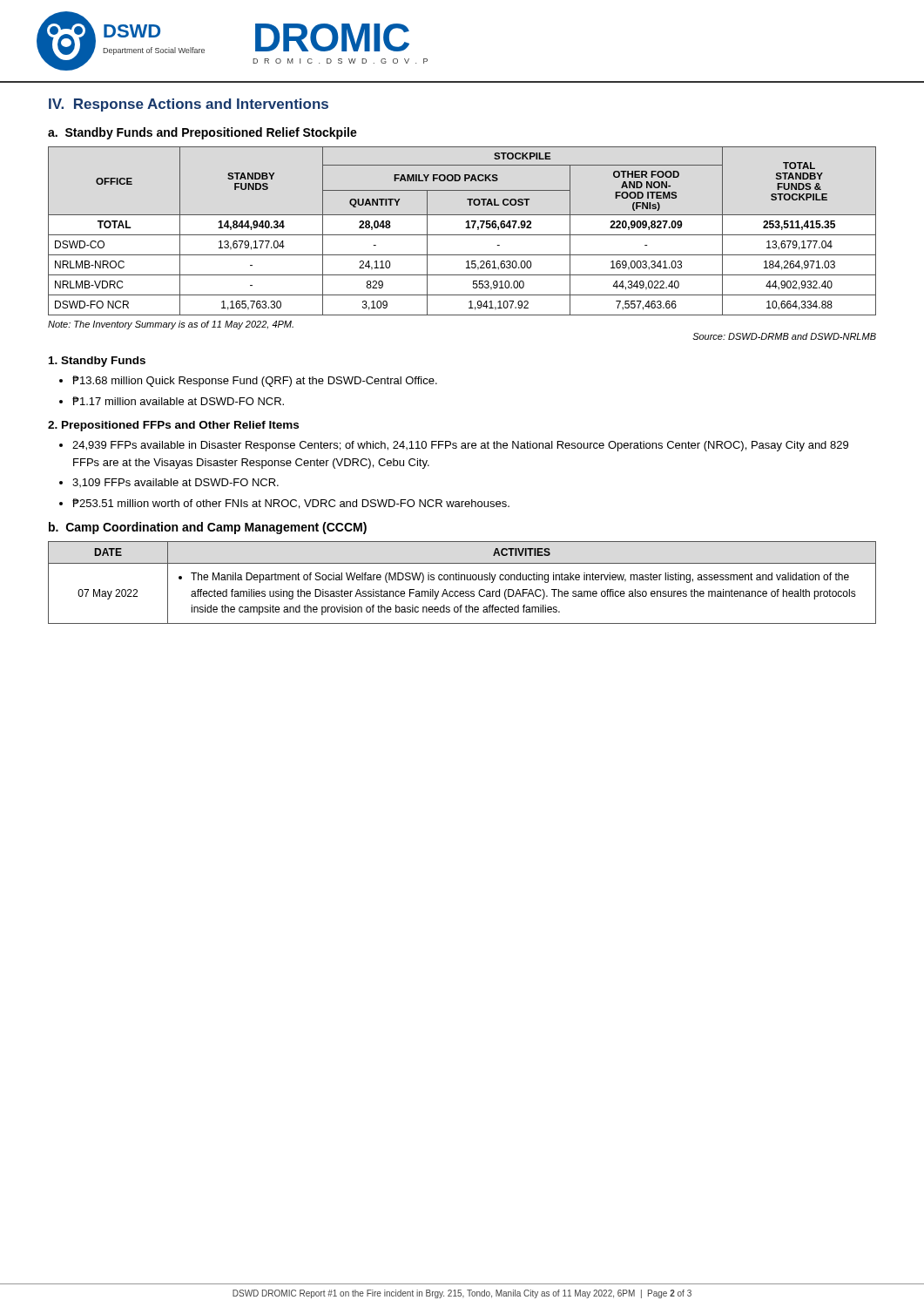Find the table that mentions "FAMILY FOOD PACKS"
The width and height of the screenshot is (924, 1307).
tap(462, 231)
